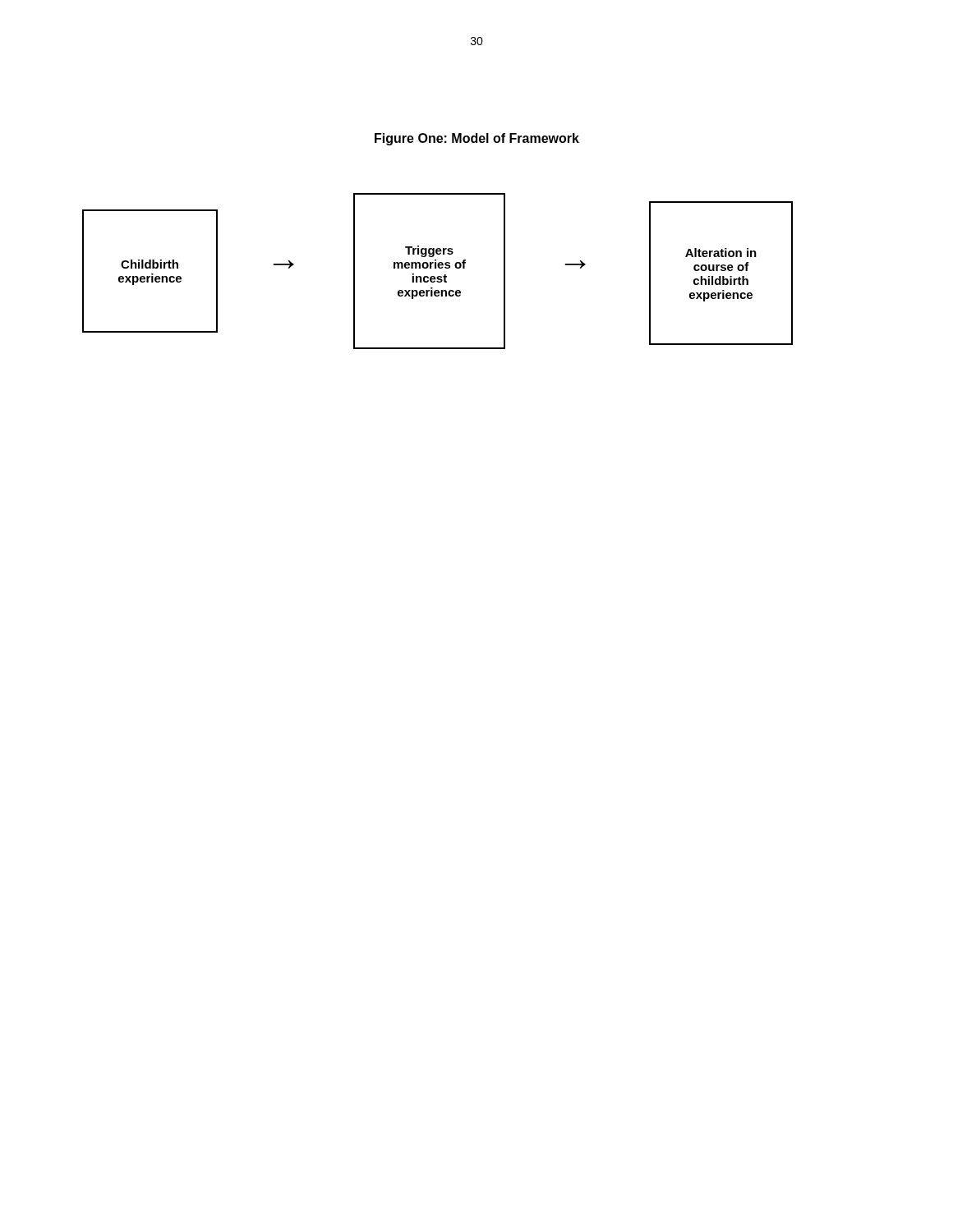Select the flowchart
This screenshot has height=1232, width=953.
tap(452, 287)
